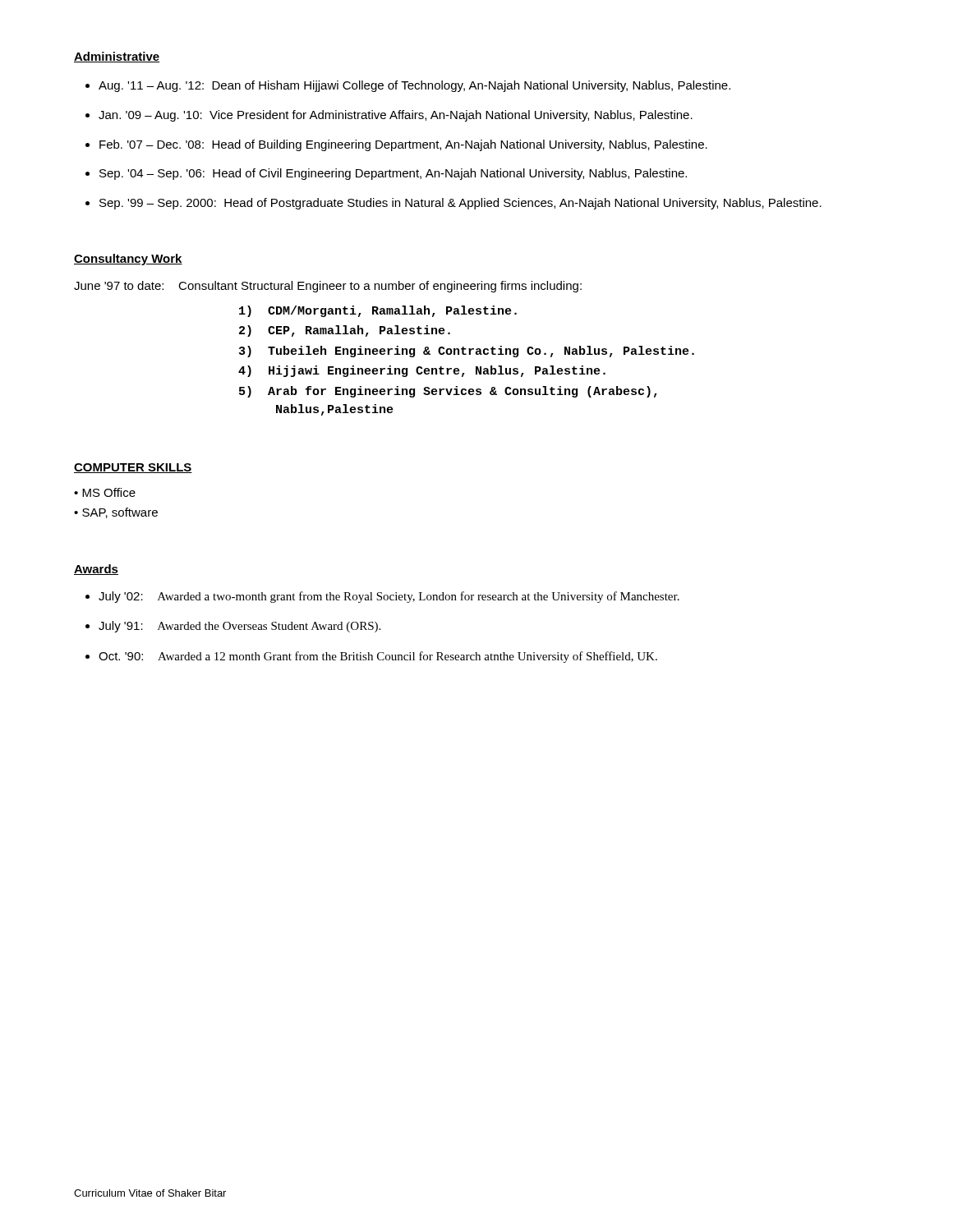Where is the passage that starts "Jan. '09 – Aug. '10: Vice President for"?
The height and width of the screenshot is (1232, 953).
pos(489,115)
